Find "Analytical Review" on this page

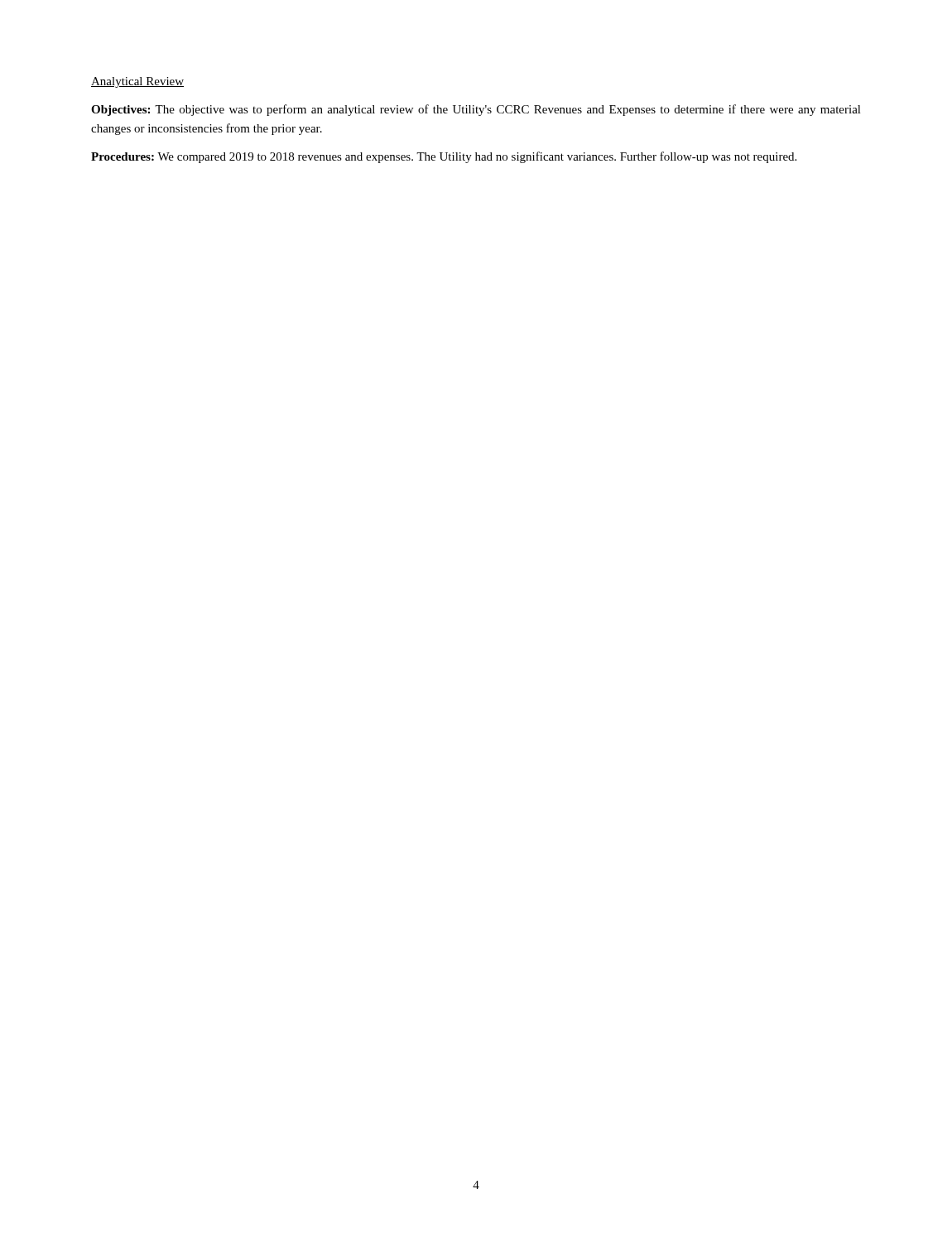click(137, 81)
